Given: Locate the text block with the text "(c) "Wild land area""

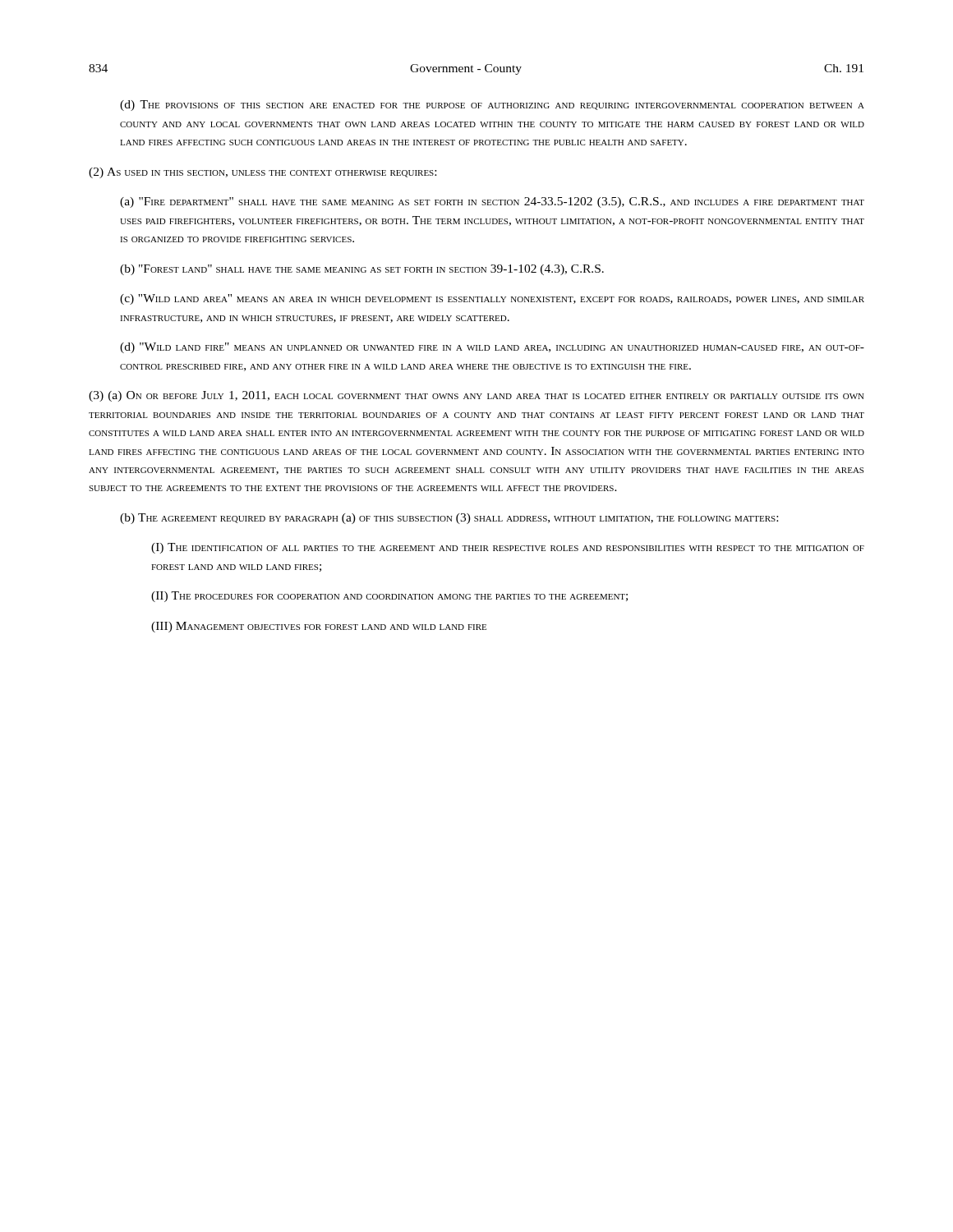Looking at the screenshot, I should click(x=492, y=307).
